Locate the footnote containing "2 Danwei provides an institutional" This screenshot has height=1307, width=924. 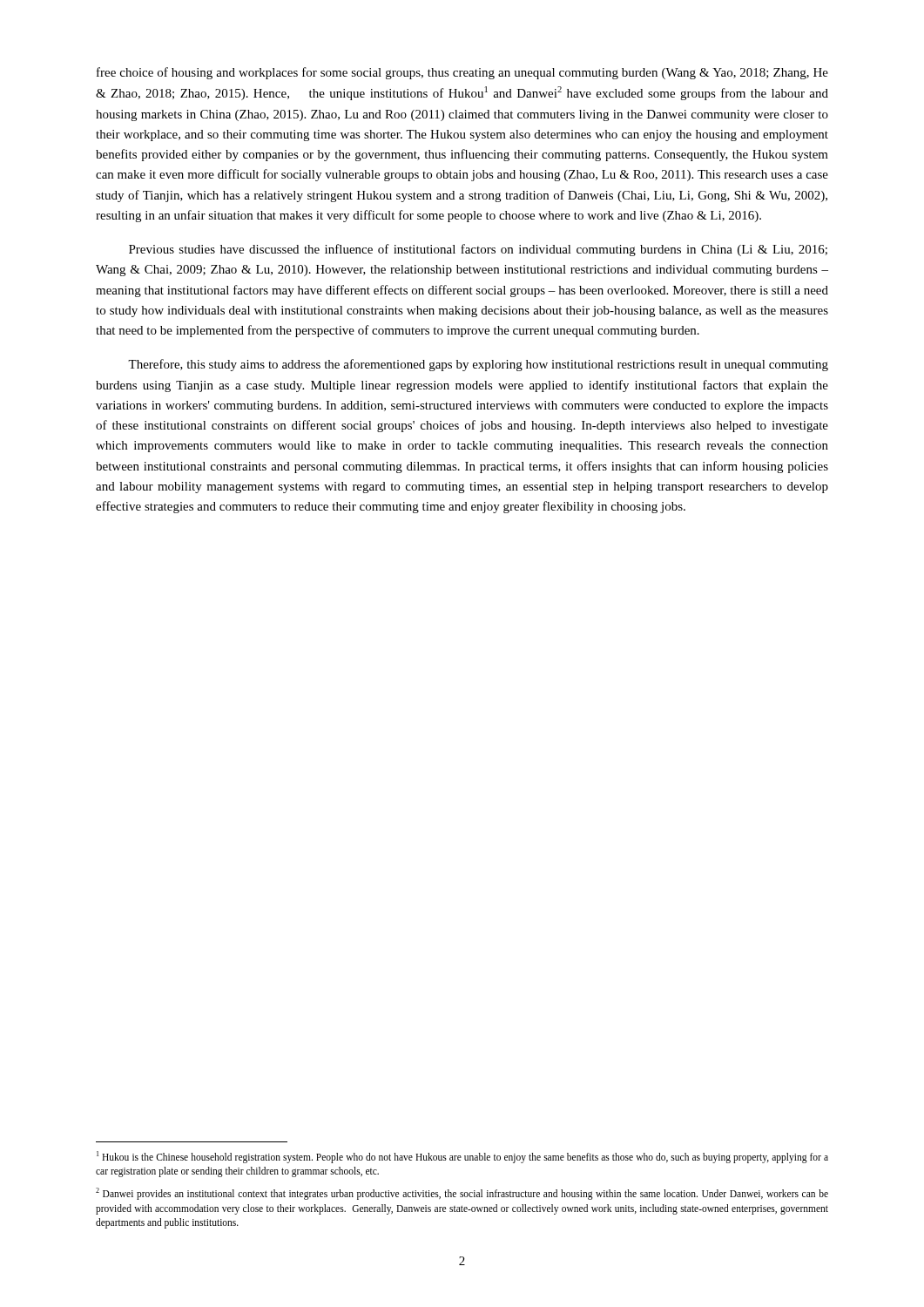click(462, 1207)
